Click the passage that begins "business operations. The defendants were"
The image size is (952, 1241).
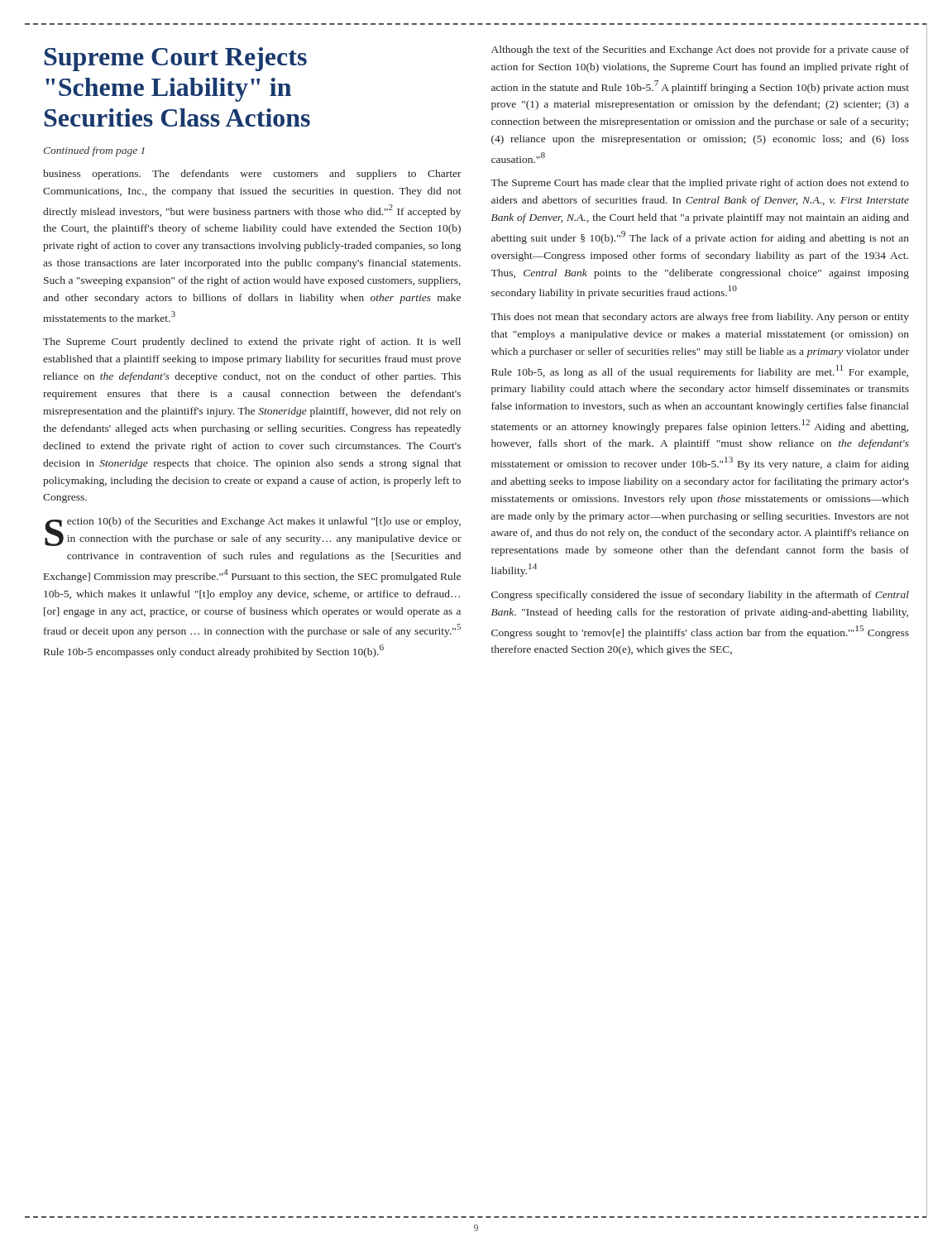(x=252, y=246)
